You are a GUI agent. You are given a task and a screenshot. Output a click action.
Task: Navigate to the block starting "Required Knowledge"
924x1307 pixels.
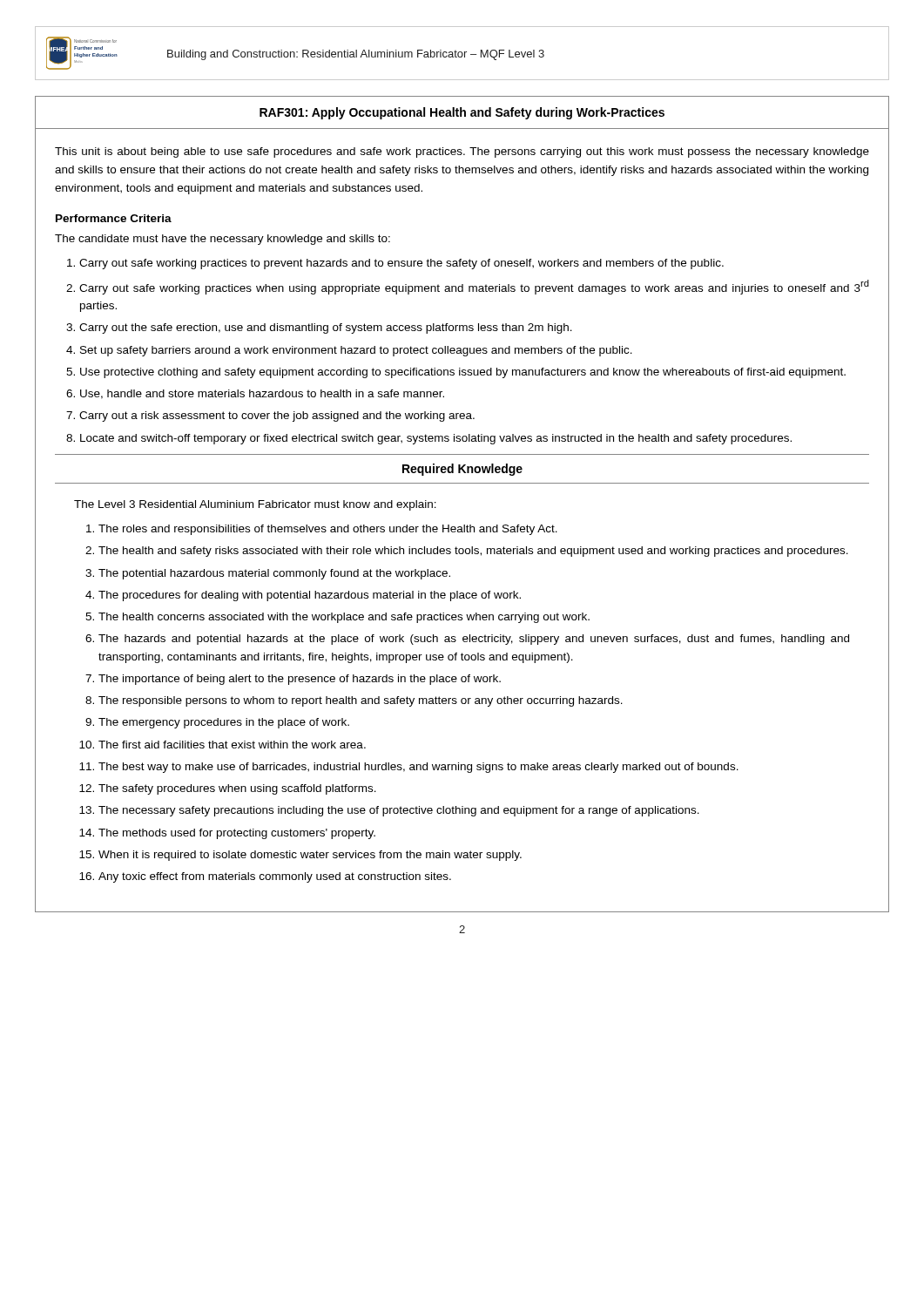tap(462, 469)
